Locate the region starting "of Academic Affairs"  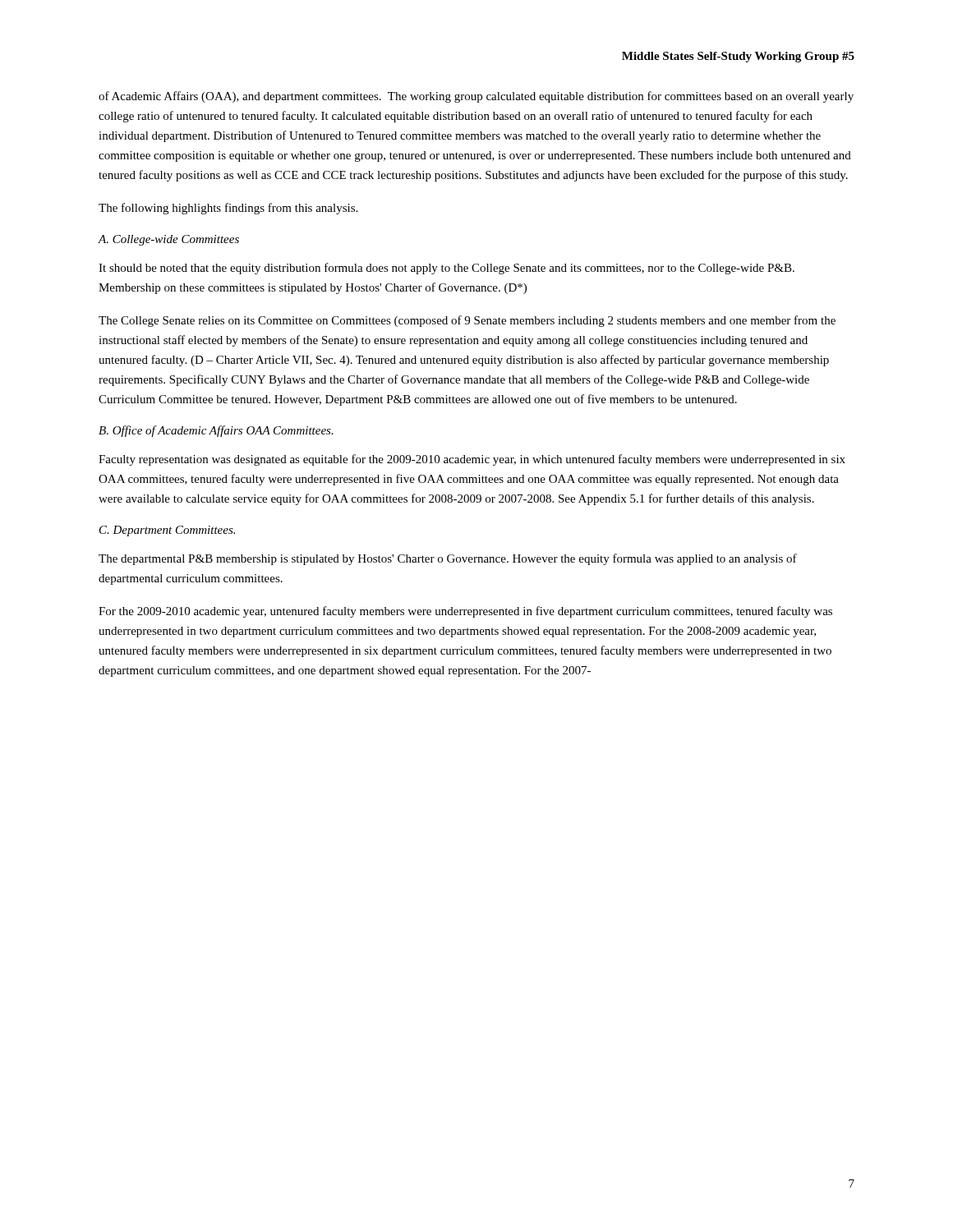point(476,136)
